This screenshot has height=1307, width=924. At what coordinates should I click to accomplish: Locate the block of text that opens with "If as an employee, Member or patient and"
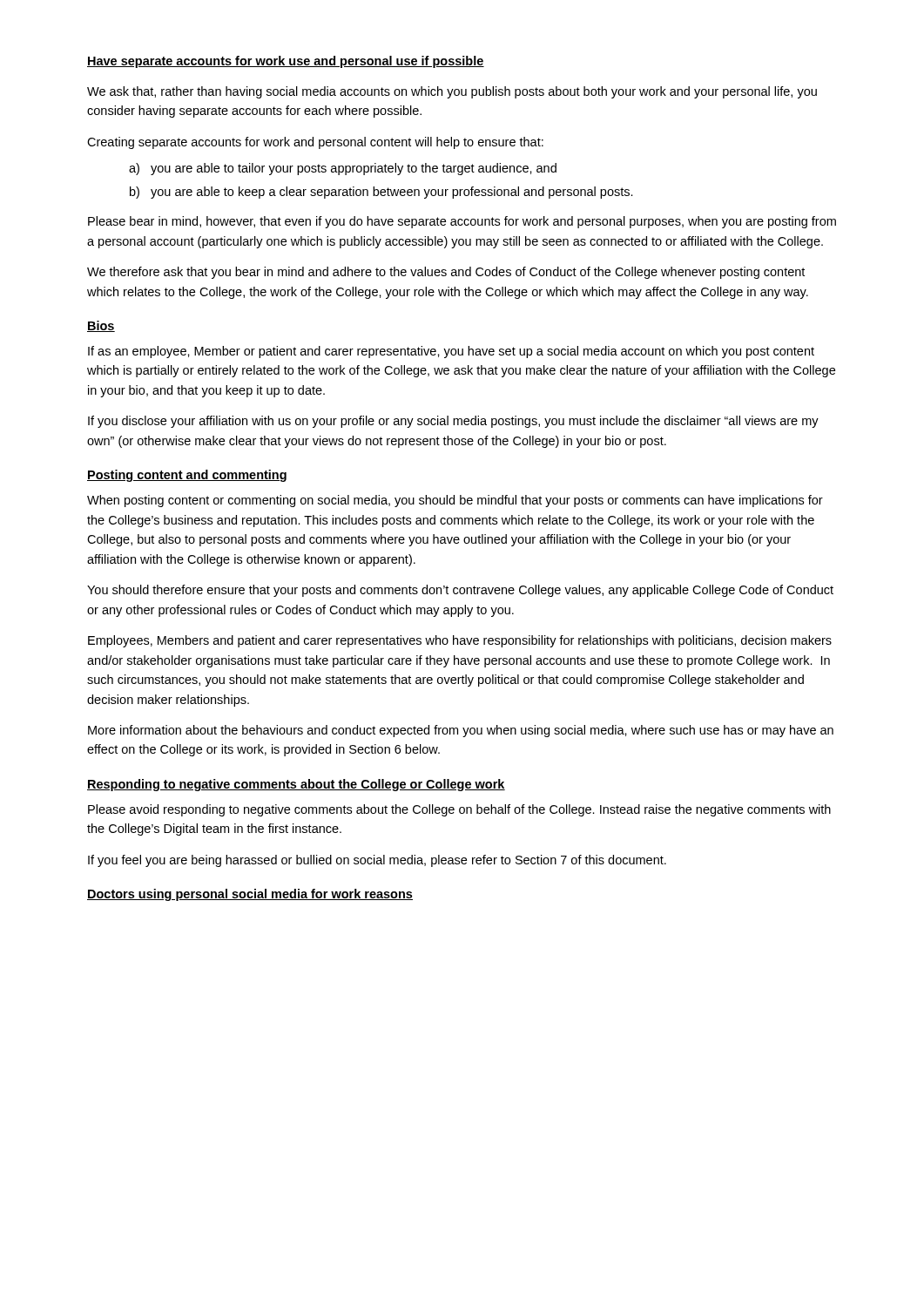coord(461,371)
